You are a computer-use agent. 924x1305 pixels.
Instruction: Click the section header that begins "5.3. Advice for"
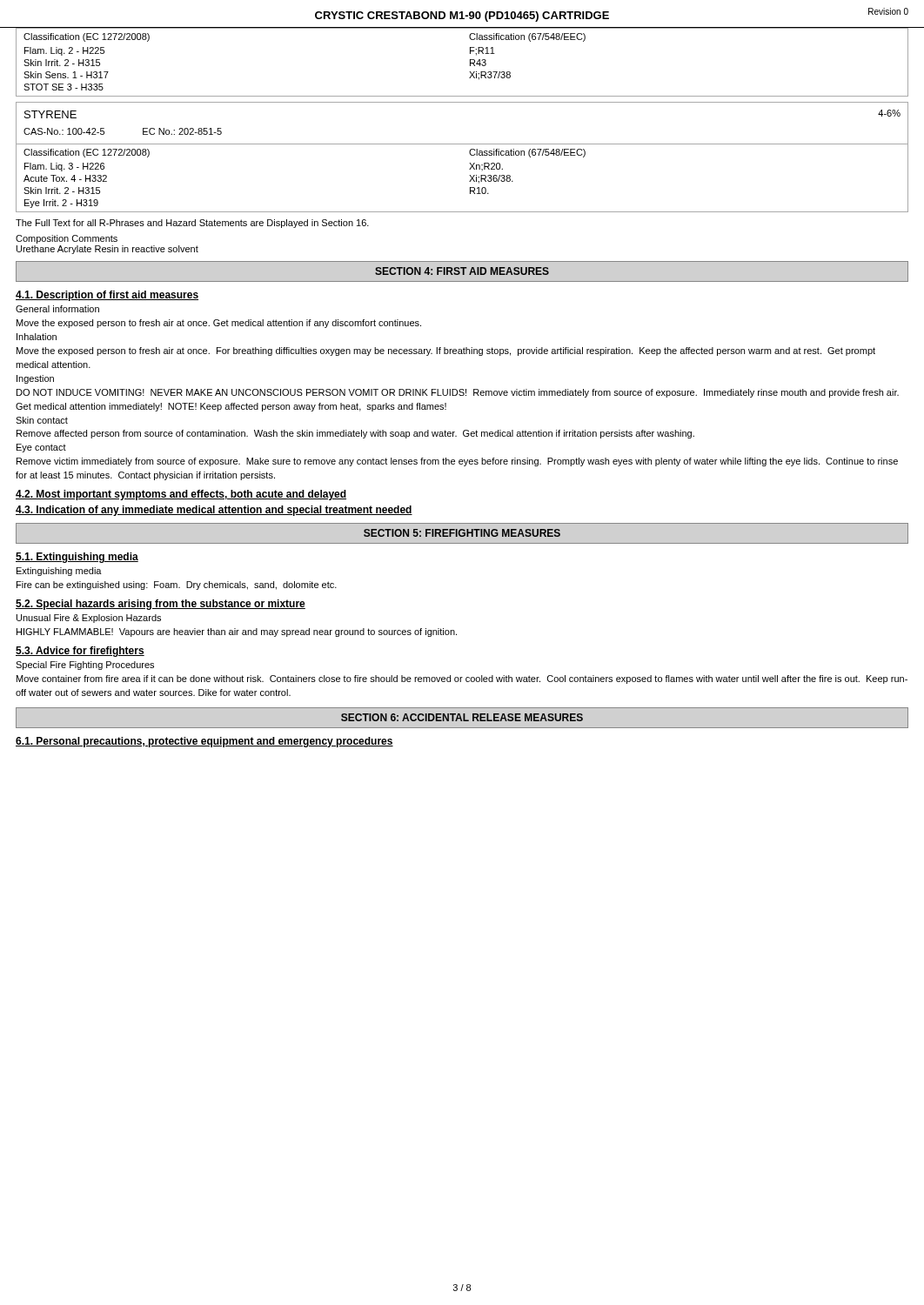[80, 651]
